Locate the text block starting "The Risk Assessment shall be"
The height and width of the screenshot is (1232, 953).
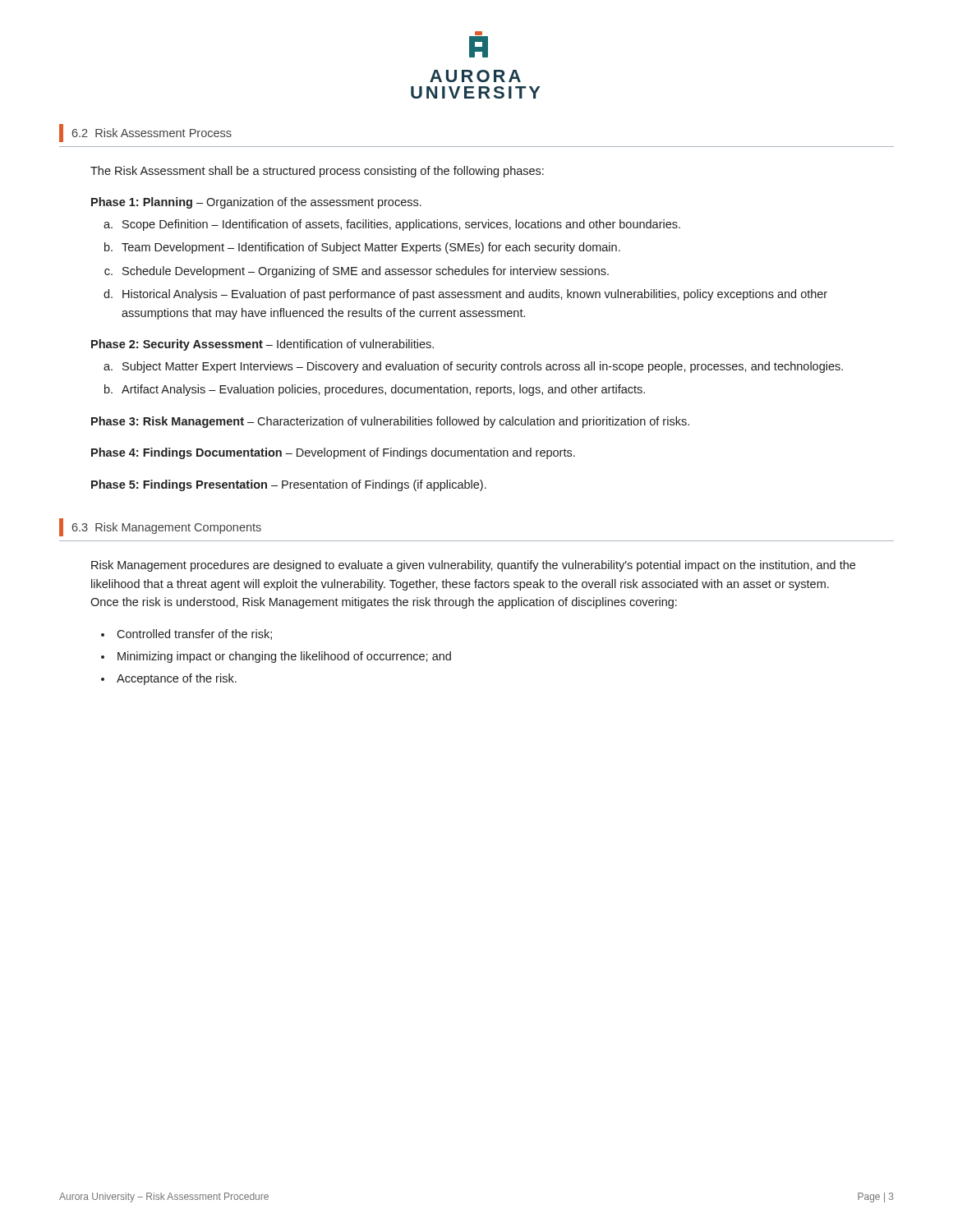317,171
